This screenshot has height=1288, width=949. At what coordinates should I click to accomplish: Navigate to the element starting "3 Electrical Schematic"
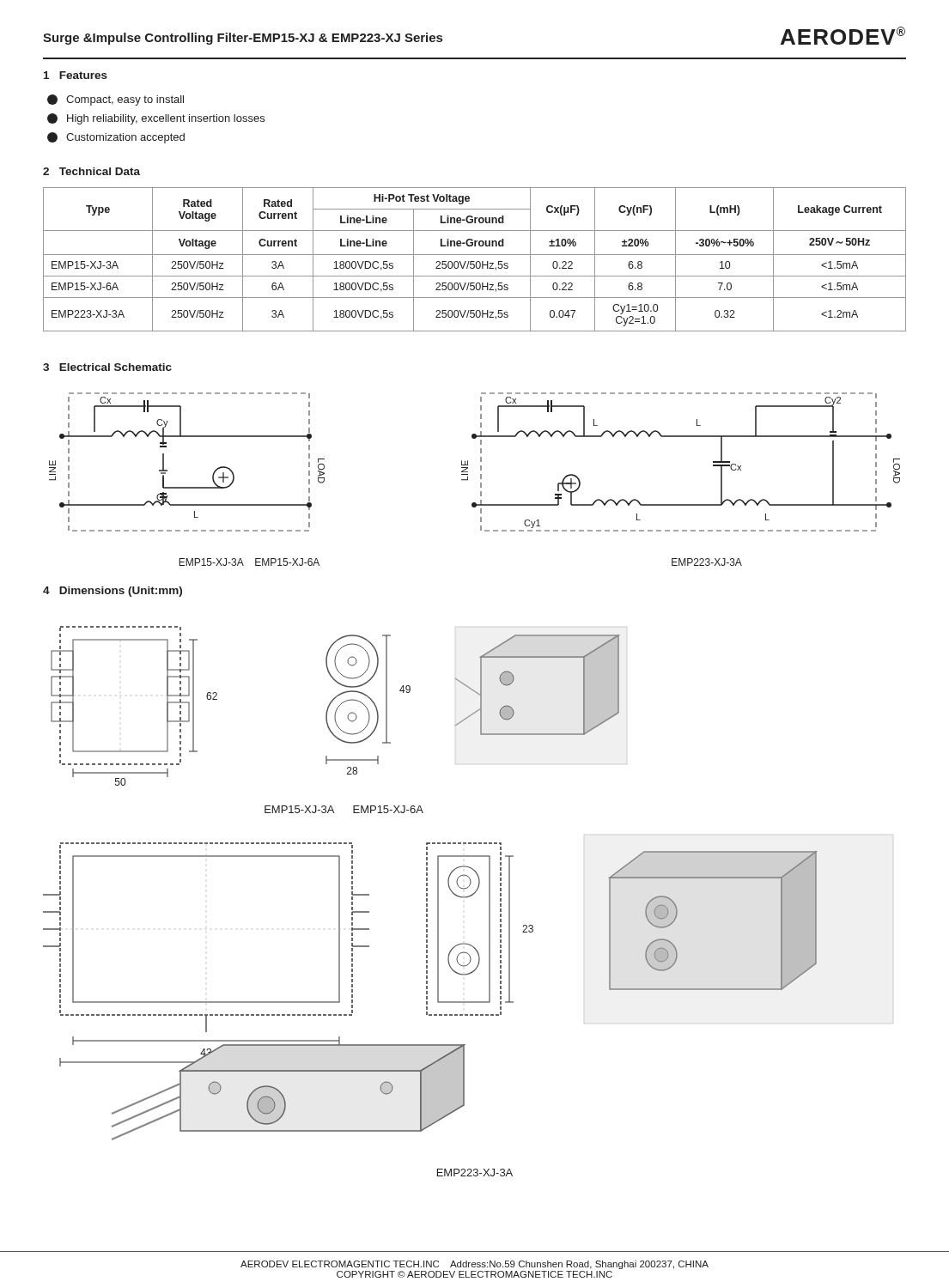point(107,367)
